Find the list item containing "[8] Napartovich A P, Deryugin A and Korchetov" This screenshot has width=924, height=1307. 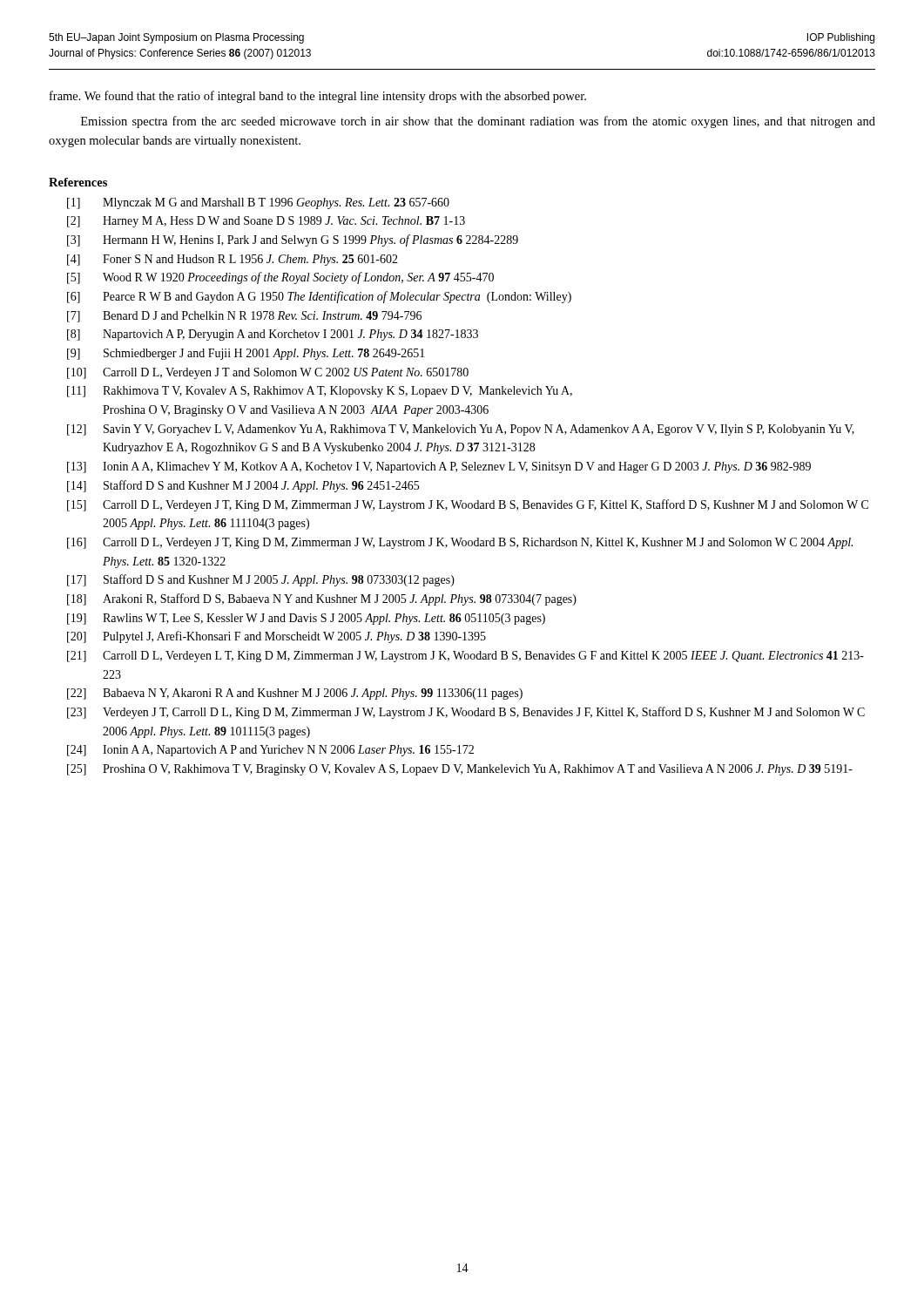tap(462, 335)
